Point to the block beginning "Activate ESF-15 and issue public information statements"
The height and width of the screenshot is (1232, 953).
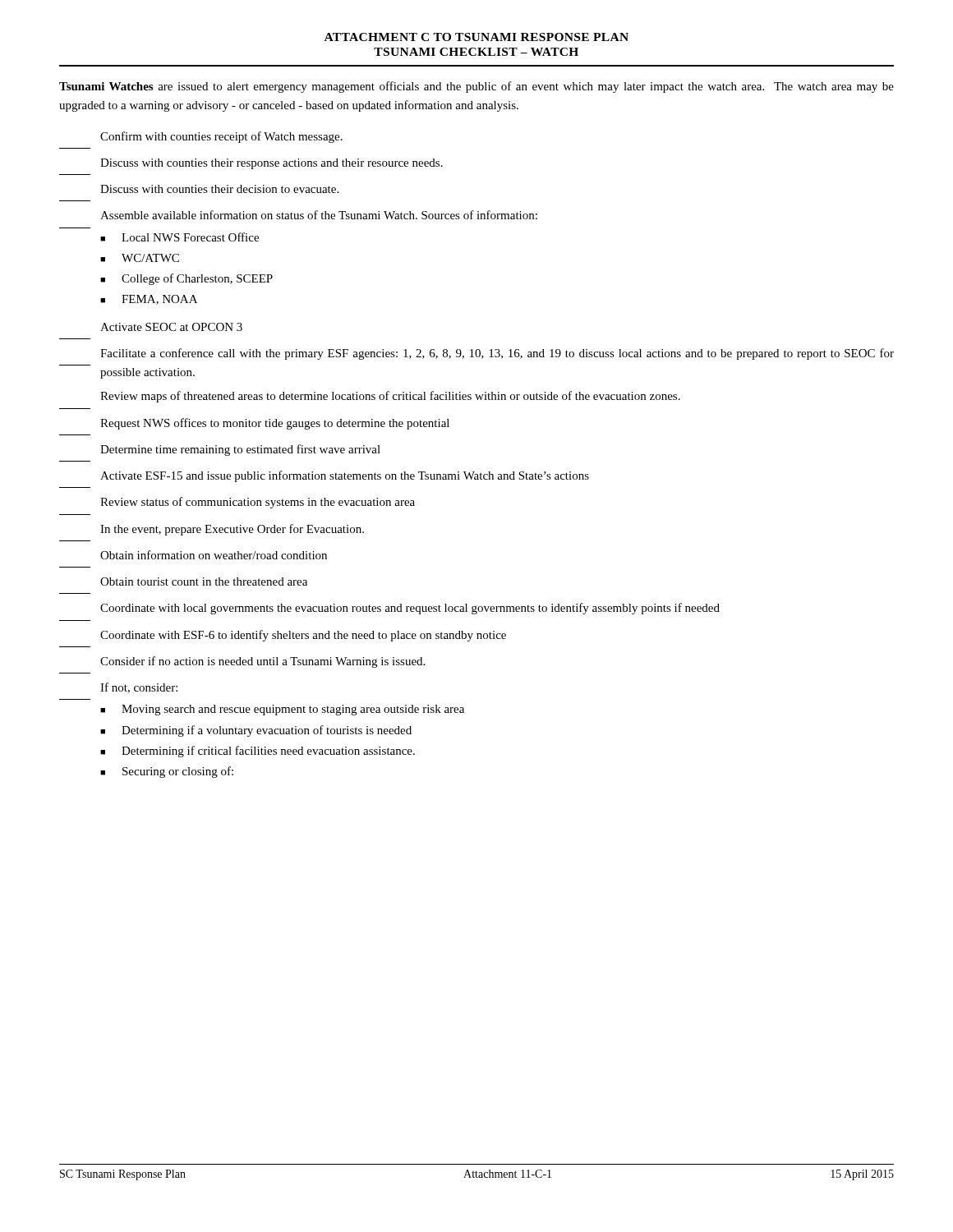pyautogui.click(x=476, y=477)
